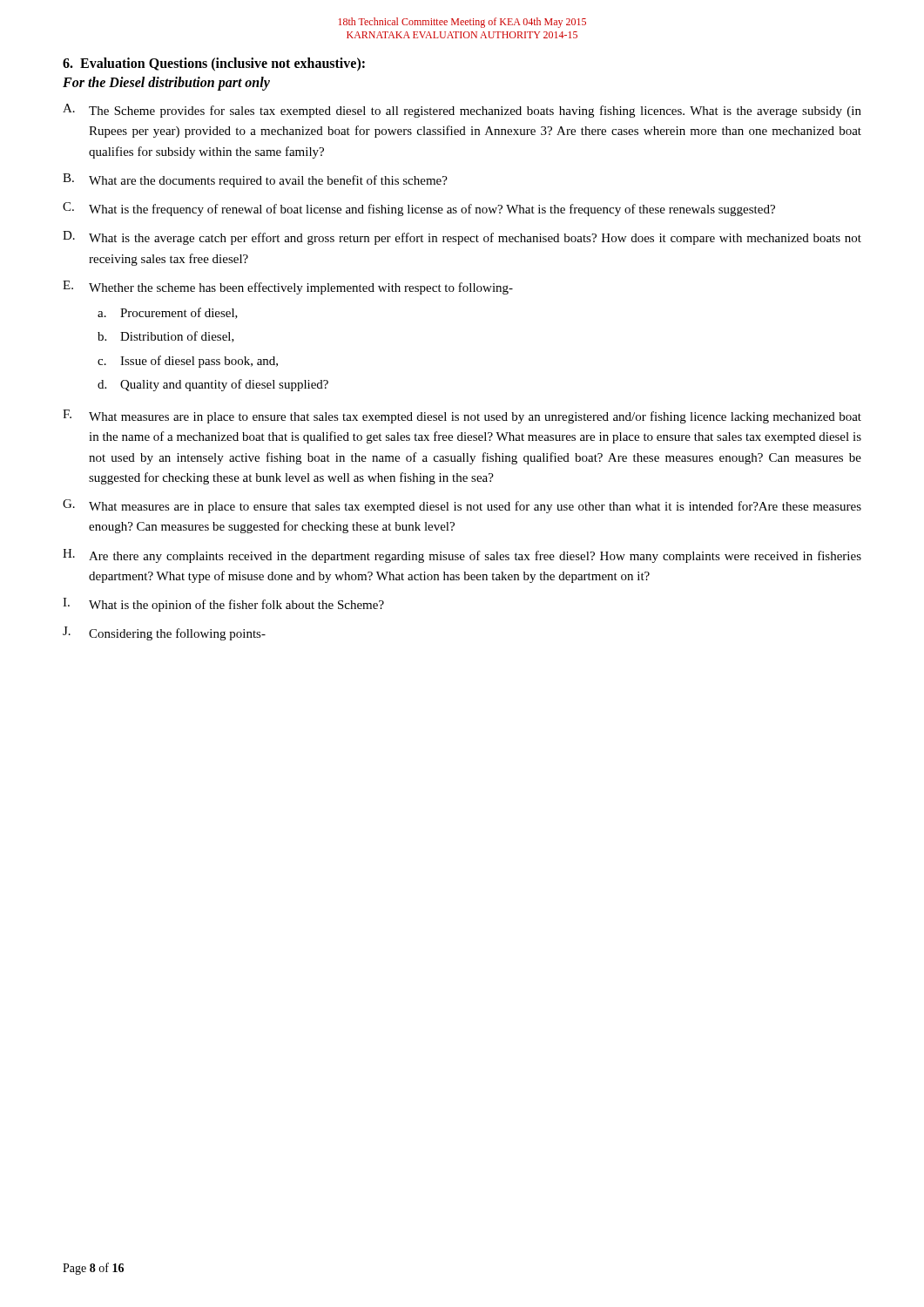Select the text starting "G. What measures are in"

tap(462, 517)
